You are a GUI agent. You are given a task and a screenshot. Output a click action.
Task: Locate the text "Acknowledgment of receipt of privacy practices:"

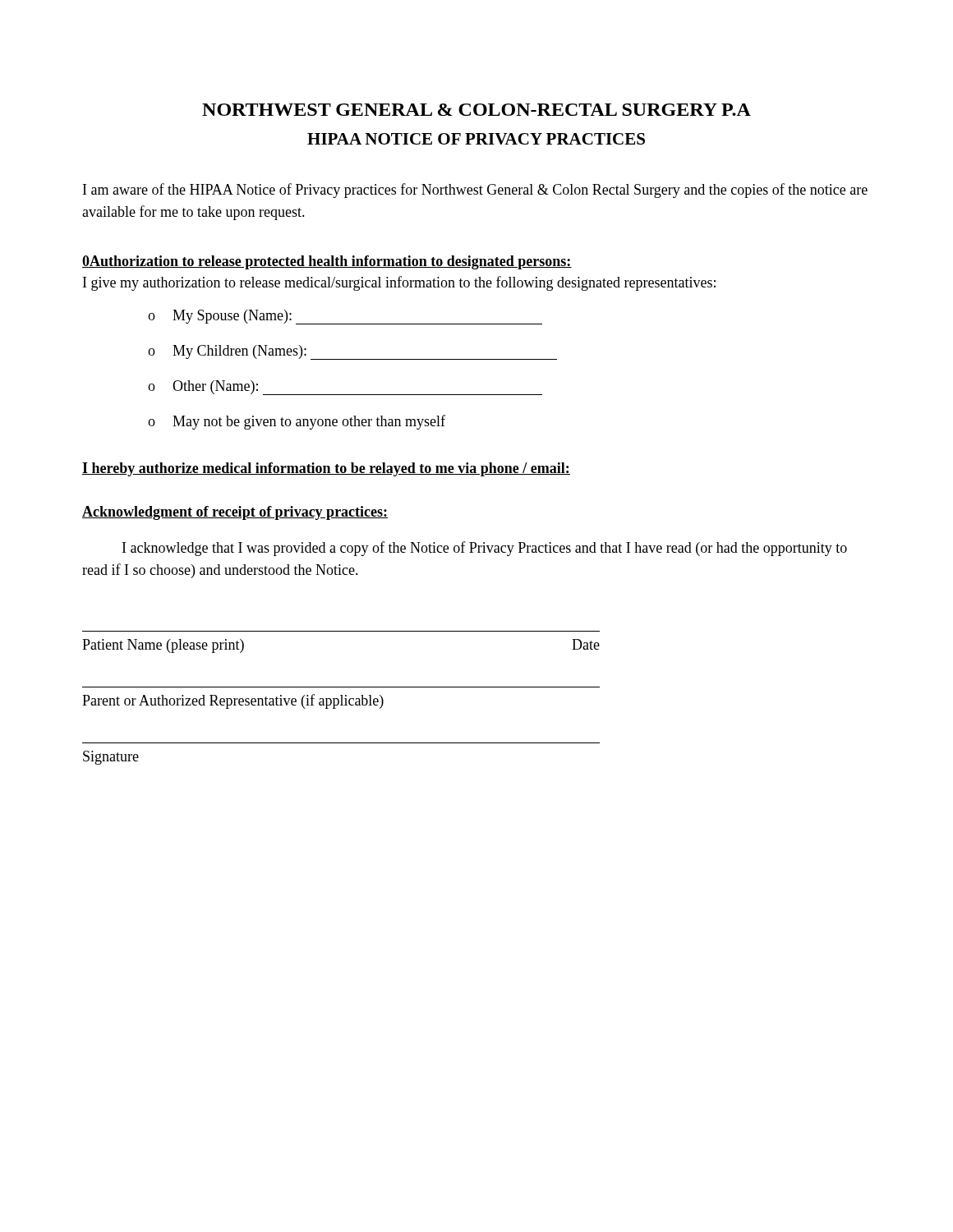[235, 512]
